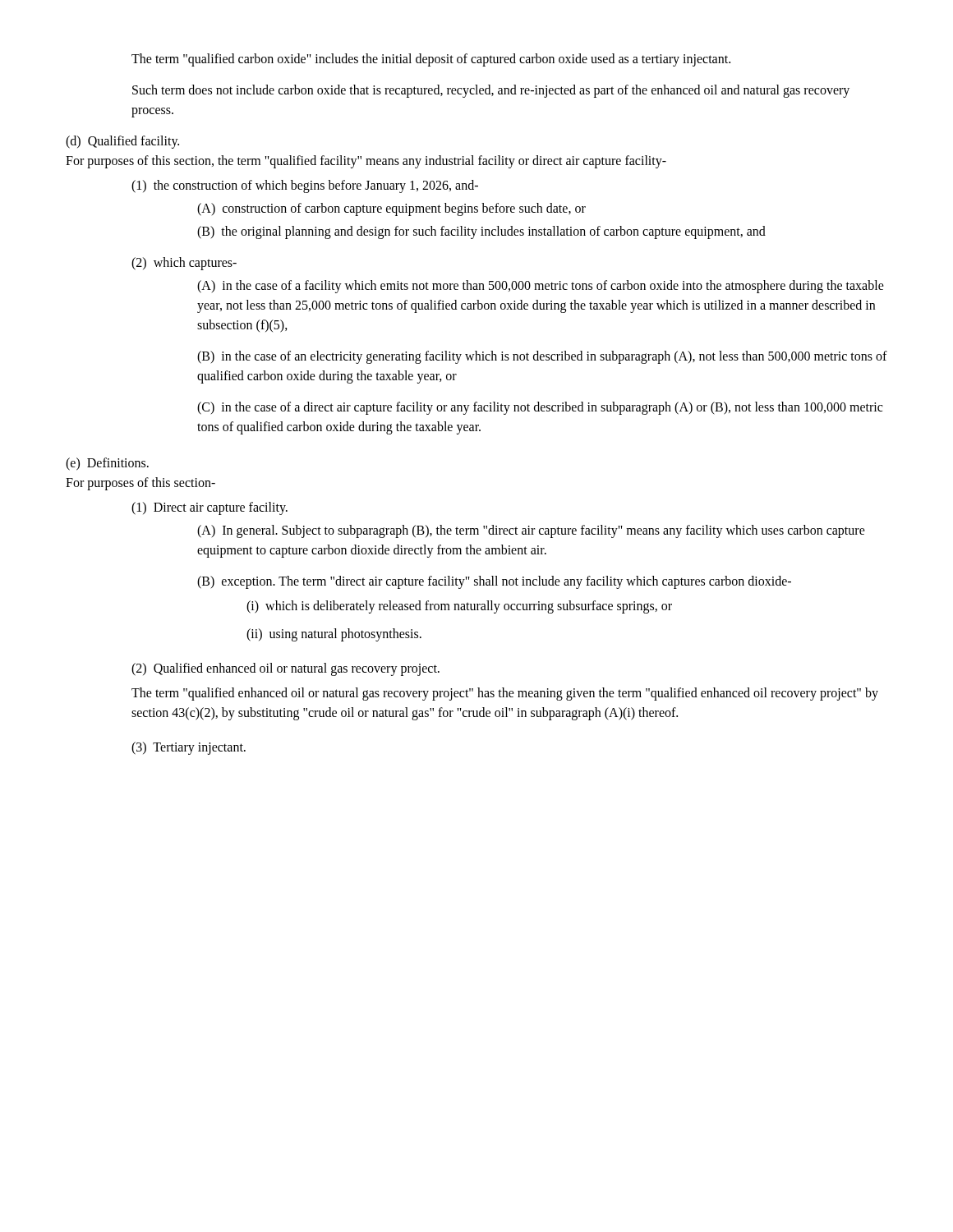
Task: Find the text block with the text "For purposes of this section,"
Action: 366,161
